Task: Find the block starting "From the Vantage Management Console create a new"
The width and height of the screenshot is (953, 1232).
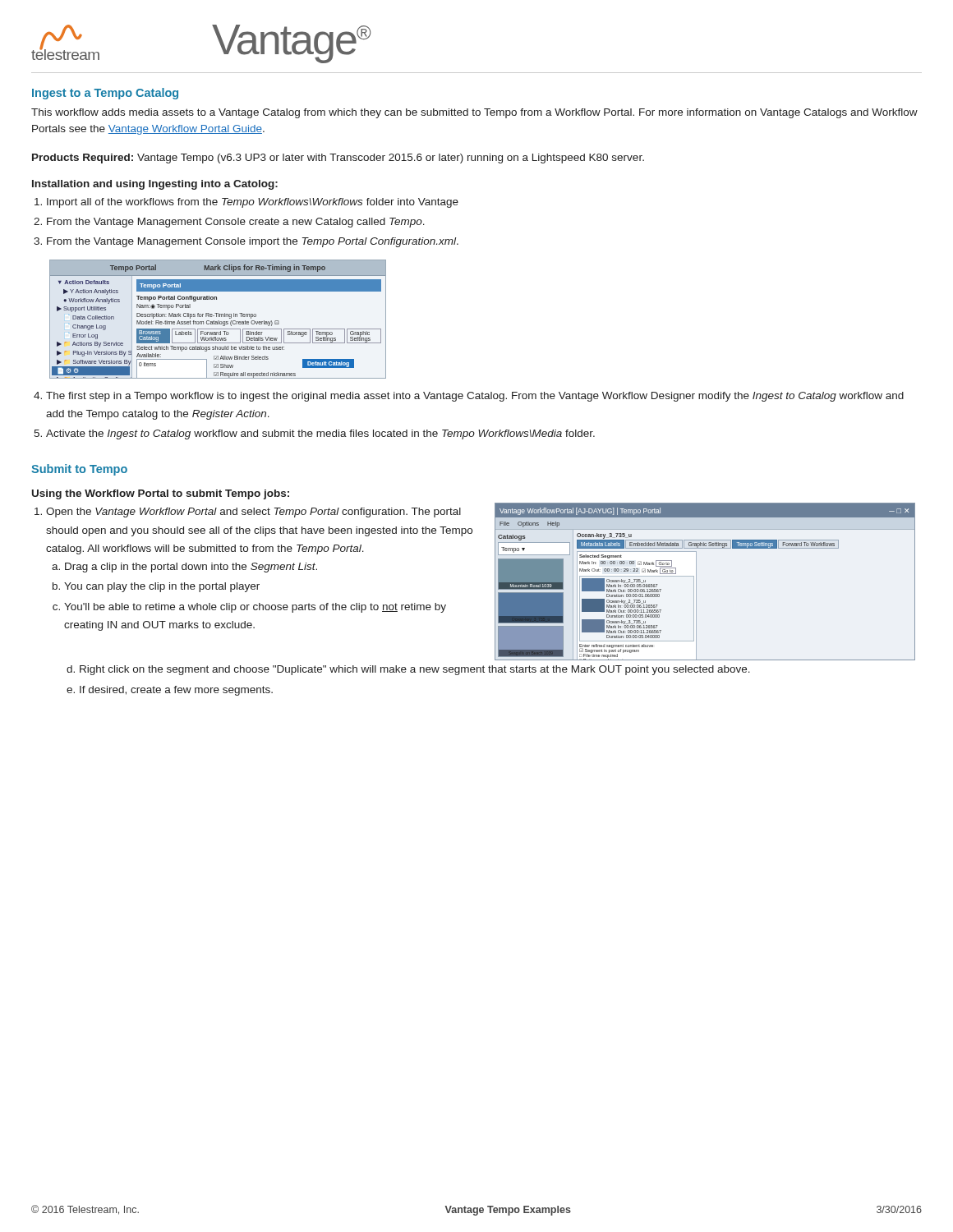Action: [236, 221]
